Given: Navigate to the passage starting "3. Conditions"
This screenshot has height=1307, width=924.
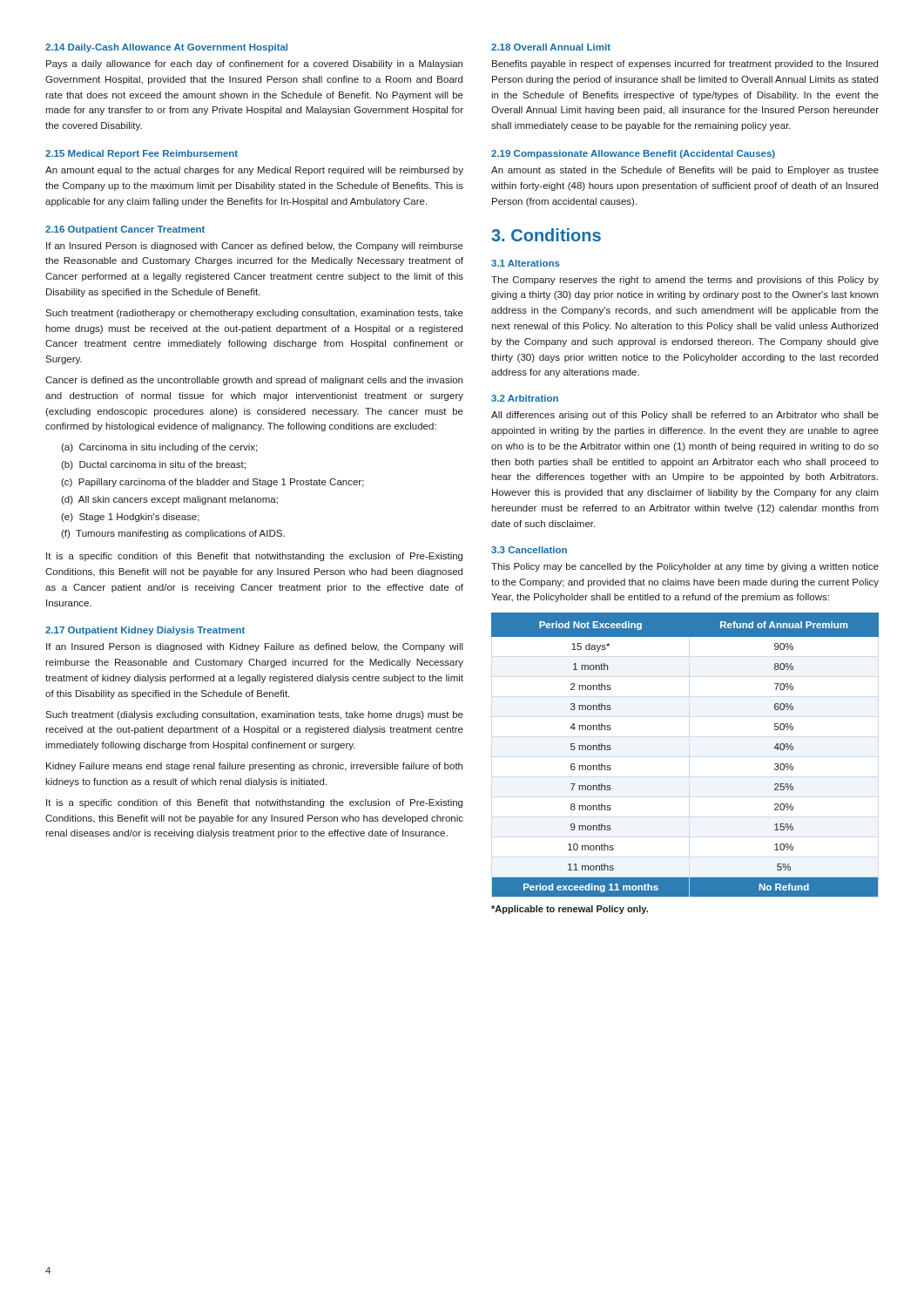Looking at the screenshot, I should (x=546, y=235).
